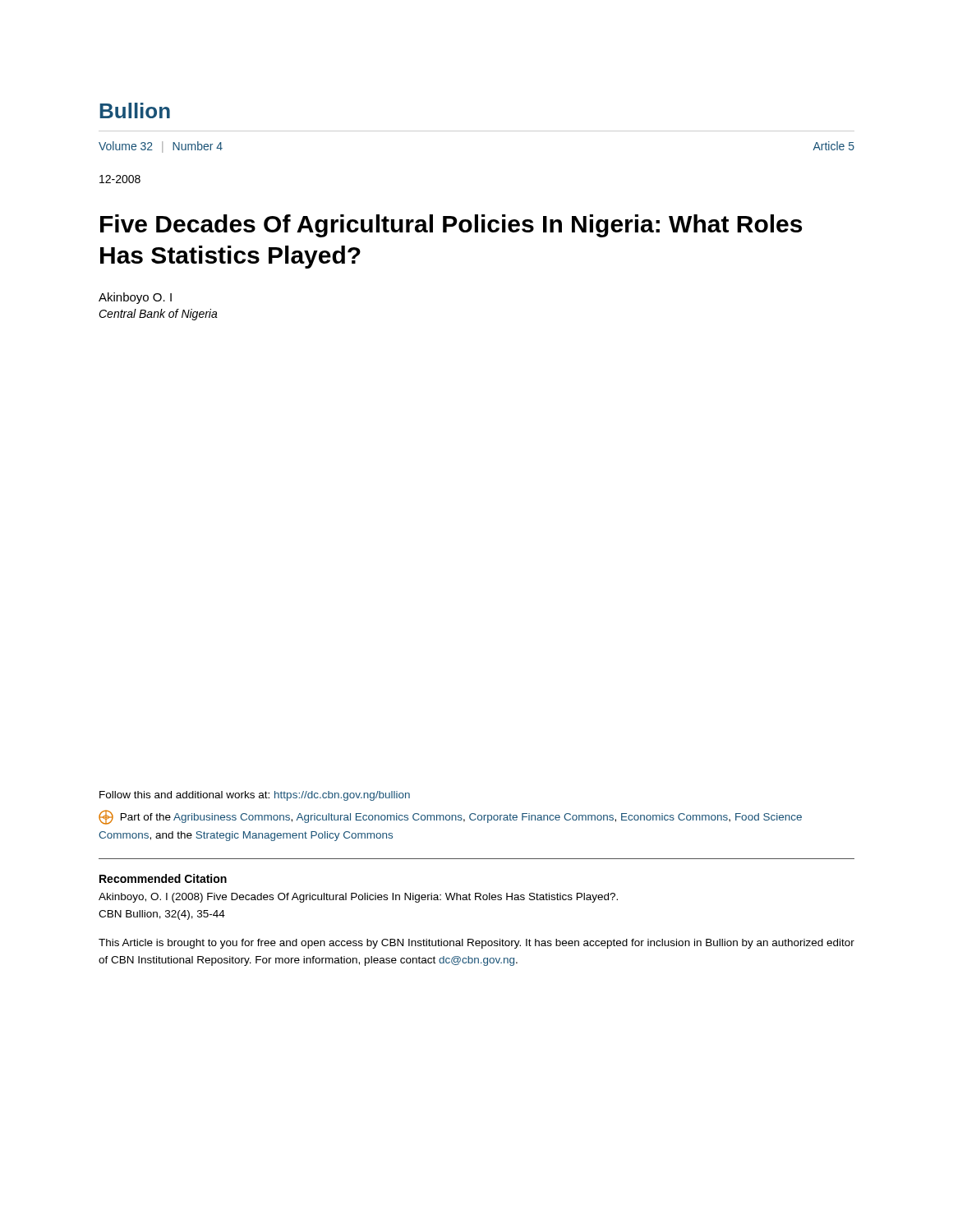
Task: Find the passage starting "Akinboyo, O. I (2008) Five Decades"
Action: (x=359, y=905)
